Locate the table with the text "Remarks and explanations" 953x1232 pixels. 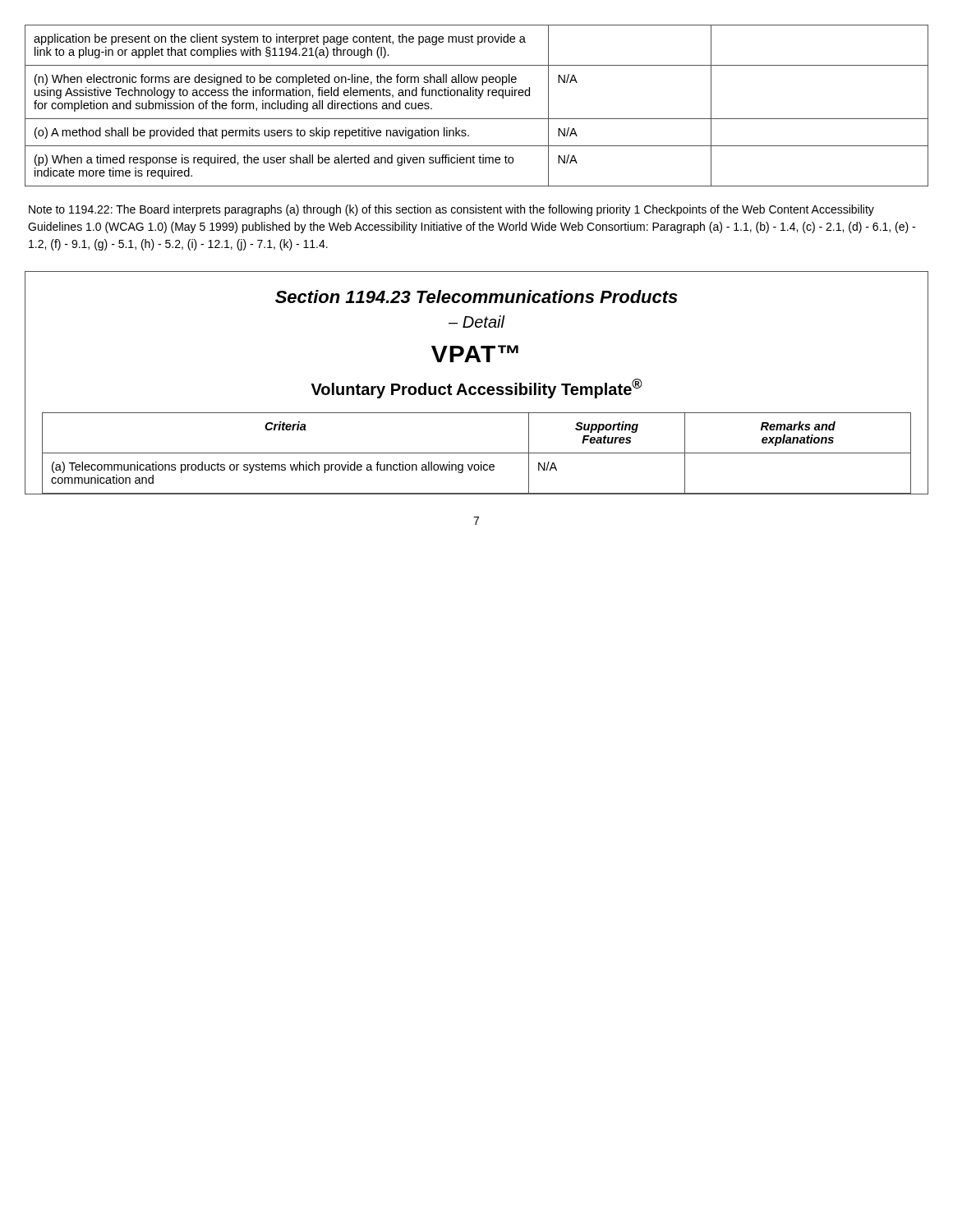[476, 453]
